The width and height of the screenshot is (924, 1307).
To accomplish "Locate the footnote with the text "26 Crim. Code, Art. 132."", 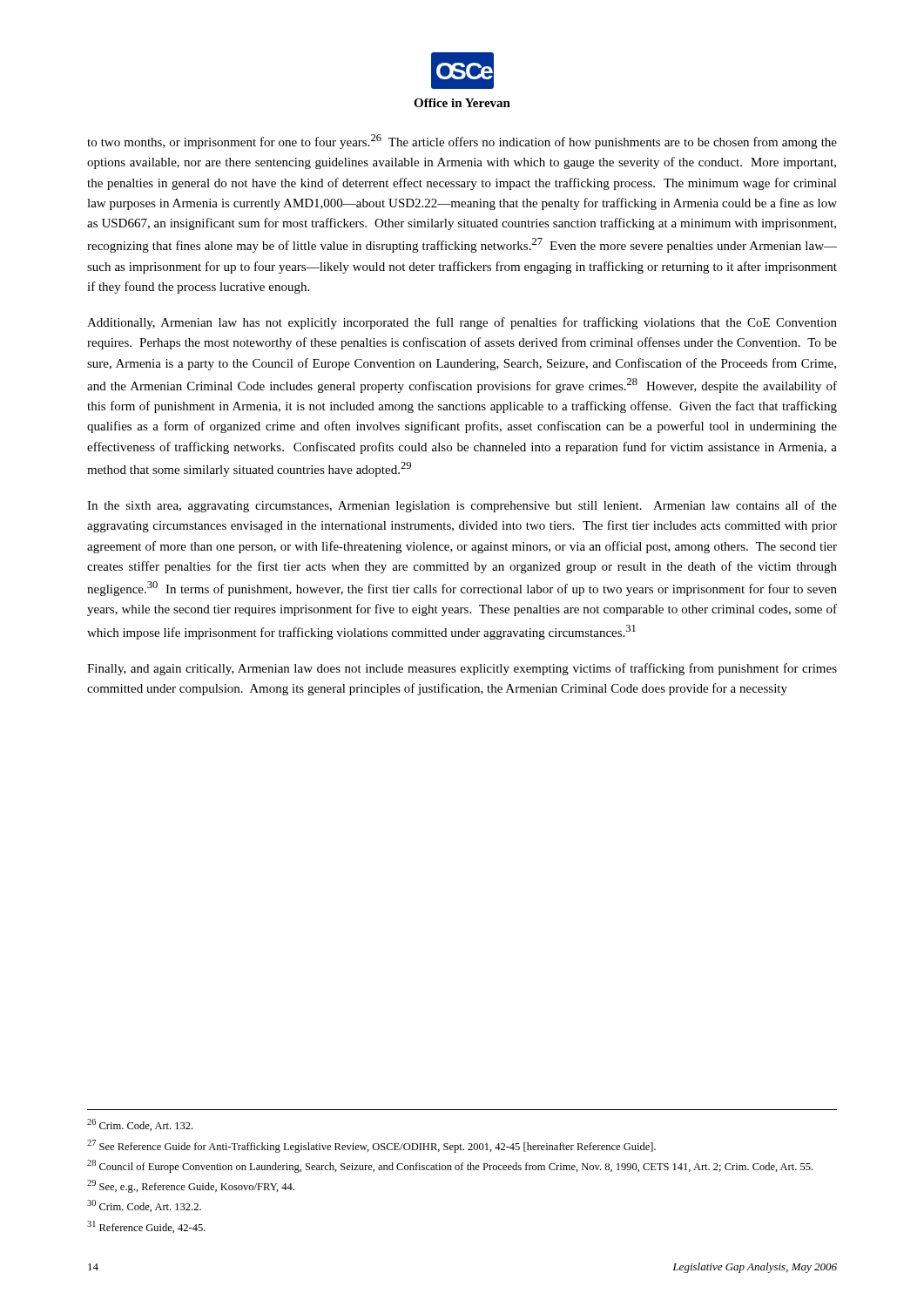I will 140,1125.
